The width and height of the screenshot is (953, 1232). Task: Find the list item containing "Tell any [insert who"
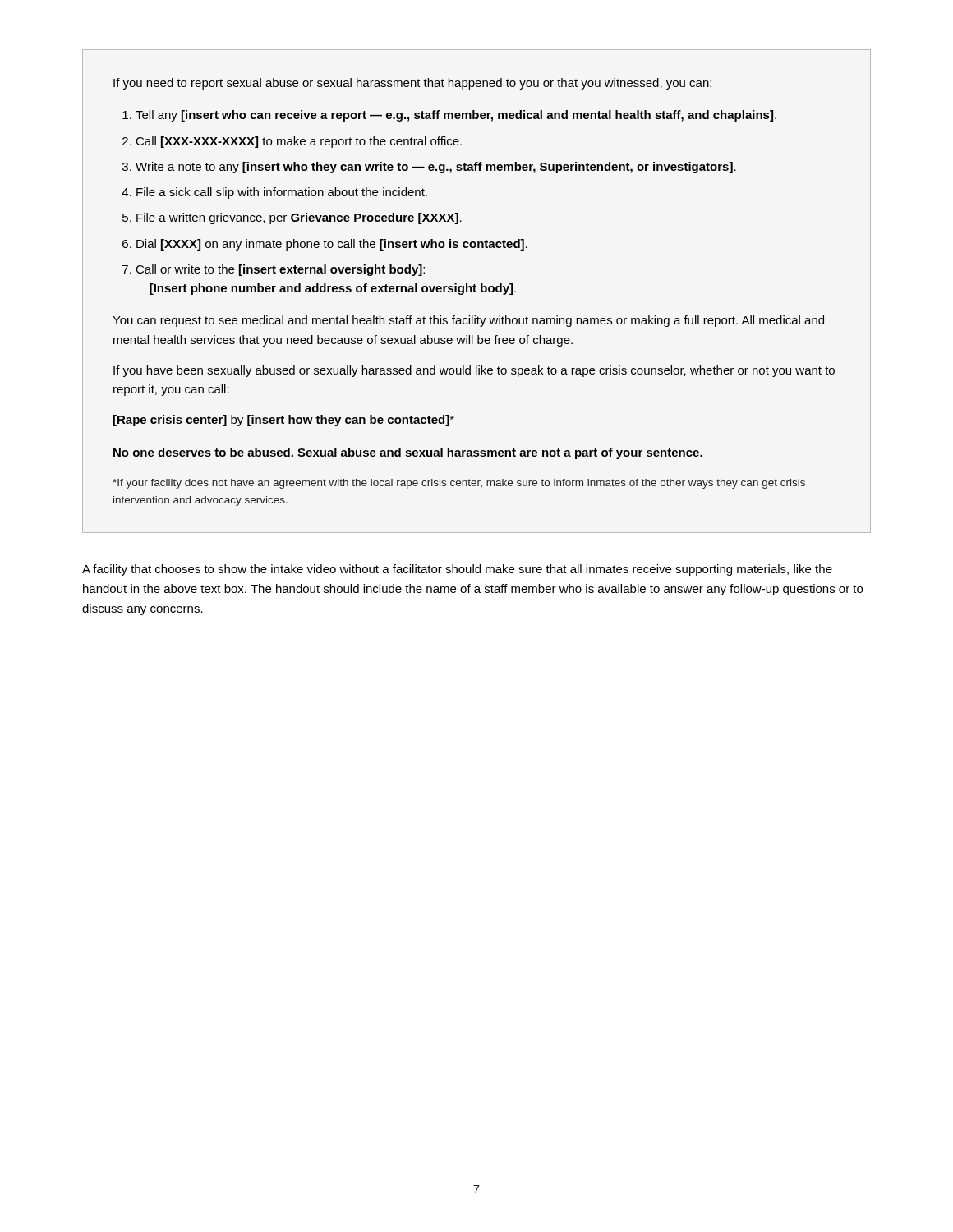pyautogui.click(x=488, y=115)
